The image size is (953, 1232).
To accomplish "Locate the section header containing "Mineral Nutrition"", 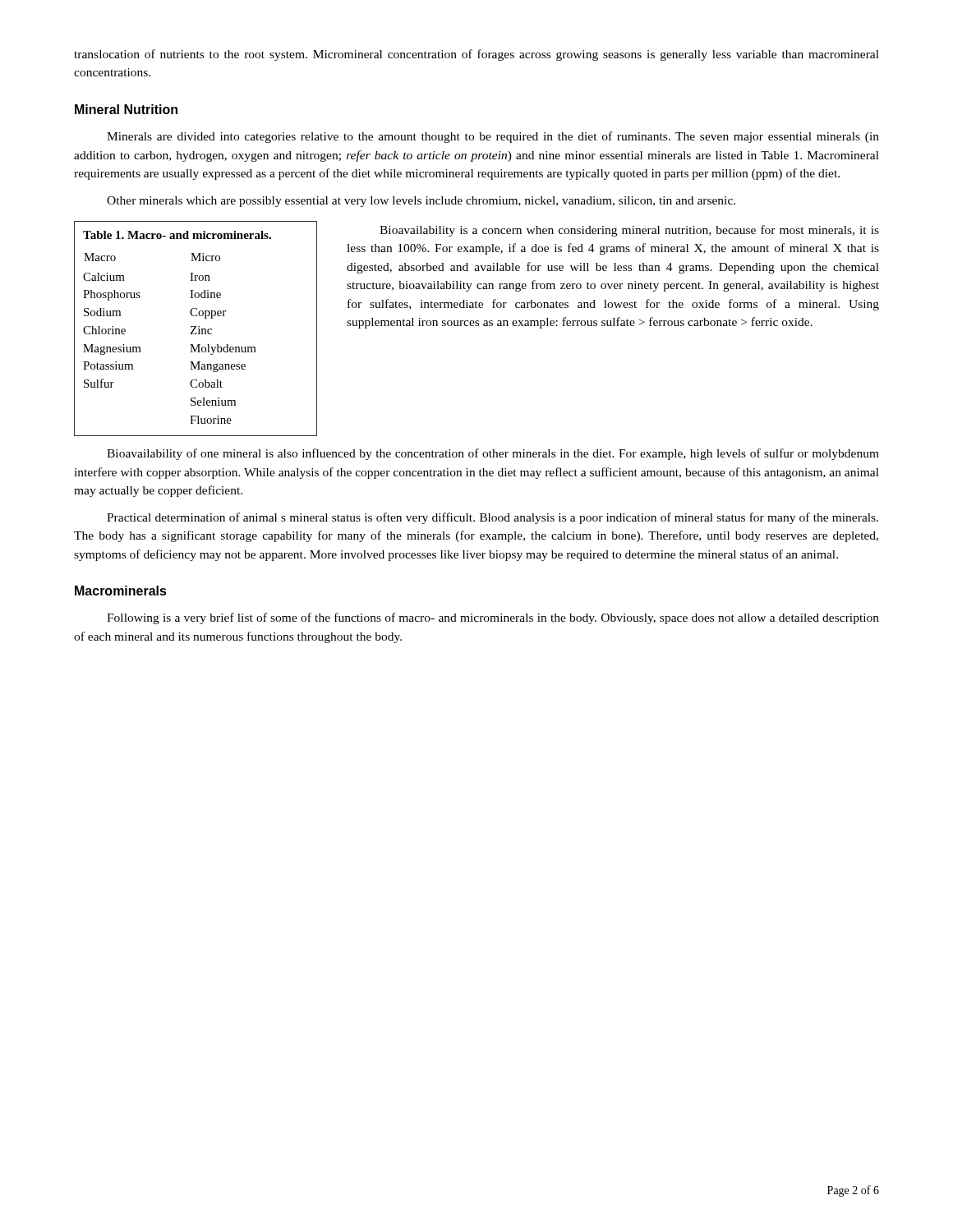I will (126, 110).
